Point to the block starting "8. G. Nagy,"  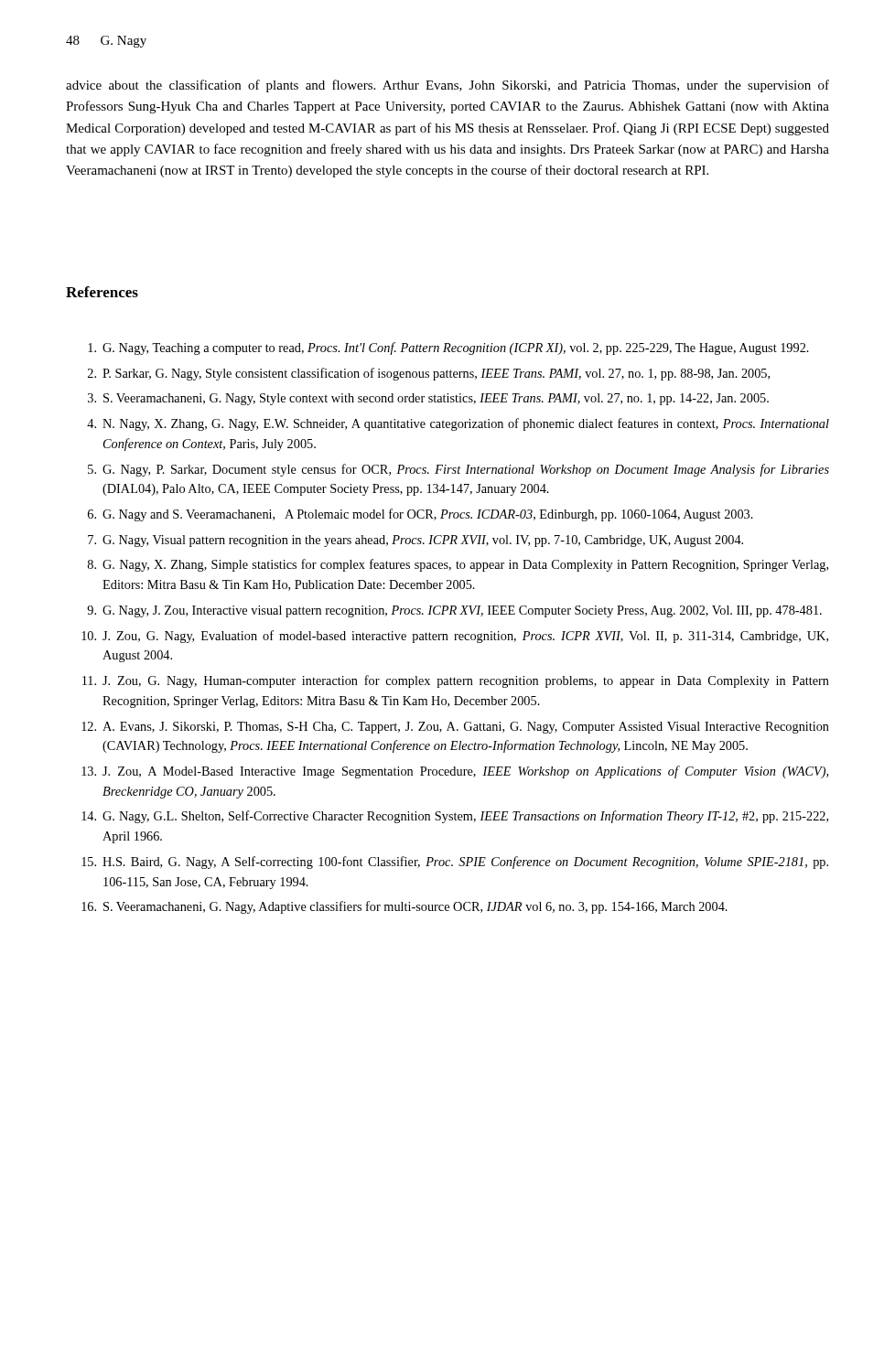[x=448, y=575]
